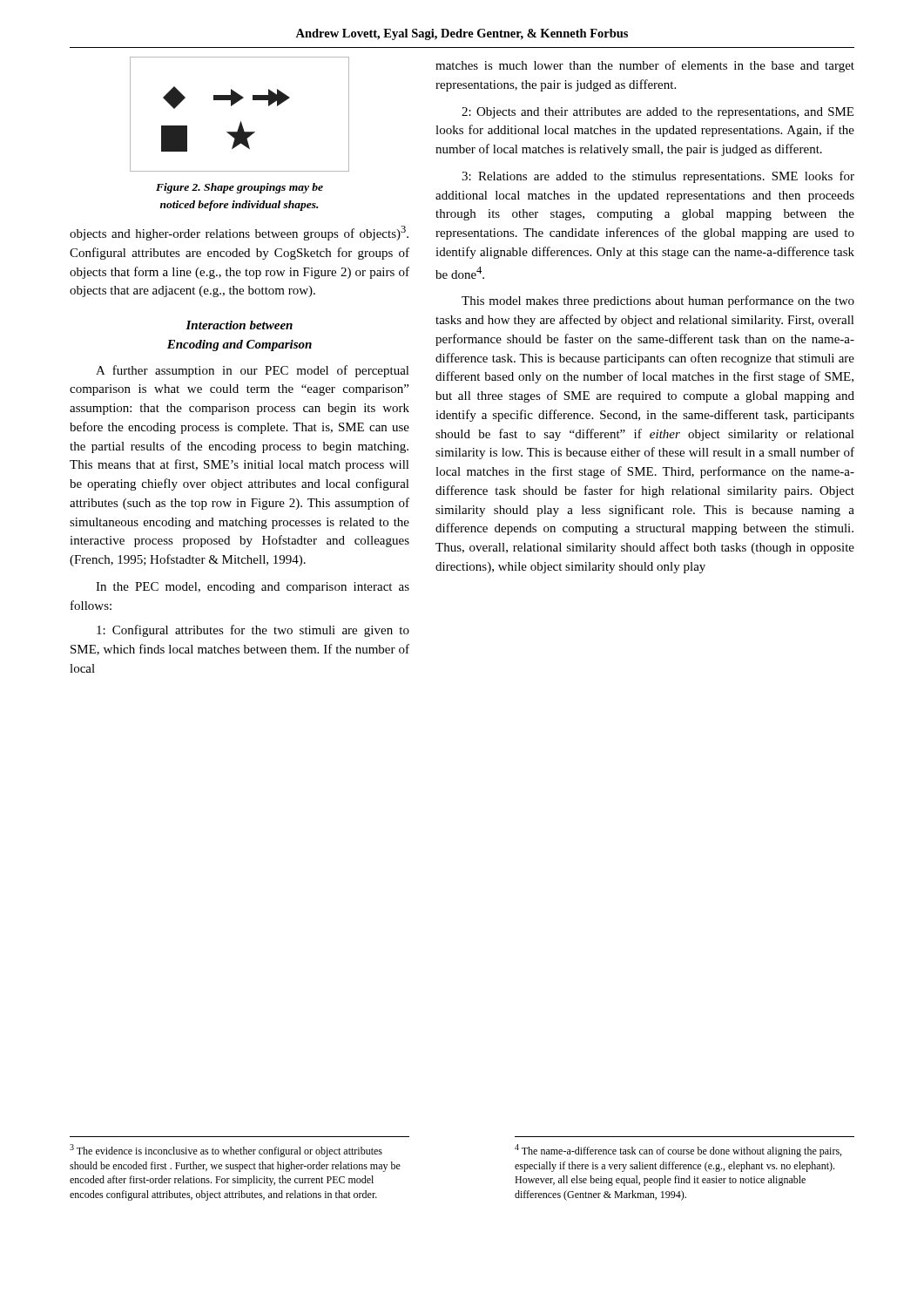The image size is (924, 1307).
Task: Navigate to the region starting "Figure 2. Shape groupings"
Action: (x=240, y=195)
